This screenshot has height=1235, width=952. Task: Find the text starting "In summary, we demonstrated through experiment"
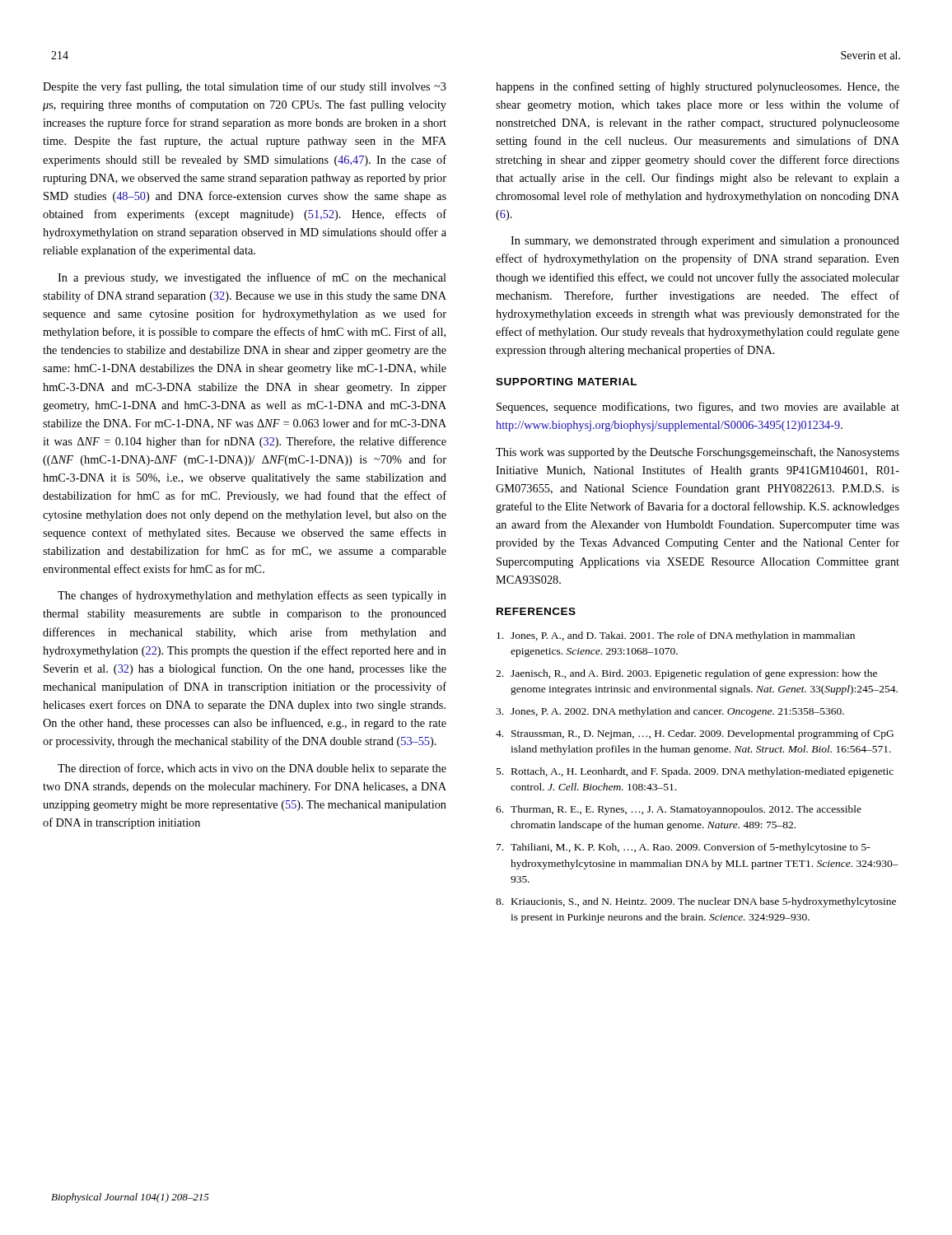tap(698, 295)
